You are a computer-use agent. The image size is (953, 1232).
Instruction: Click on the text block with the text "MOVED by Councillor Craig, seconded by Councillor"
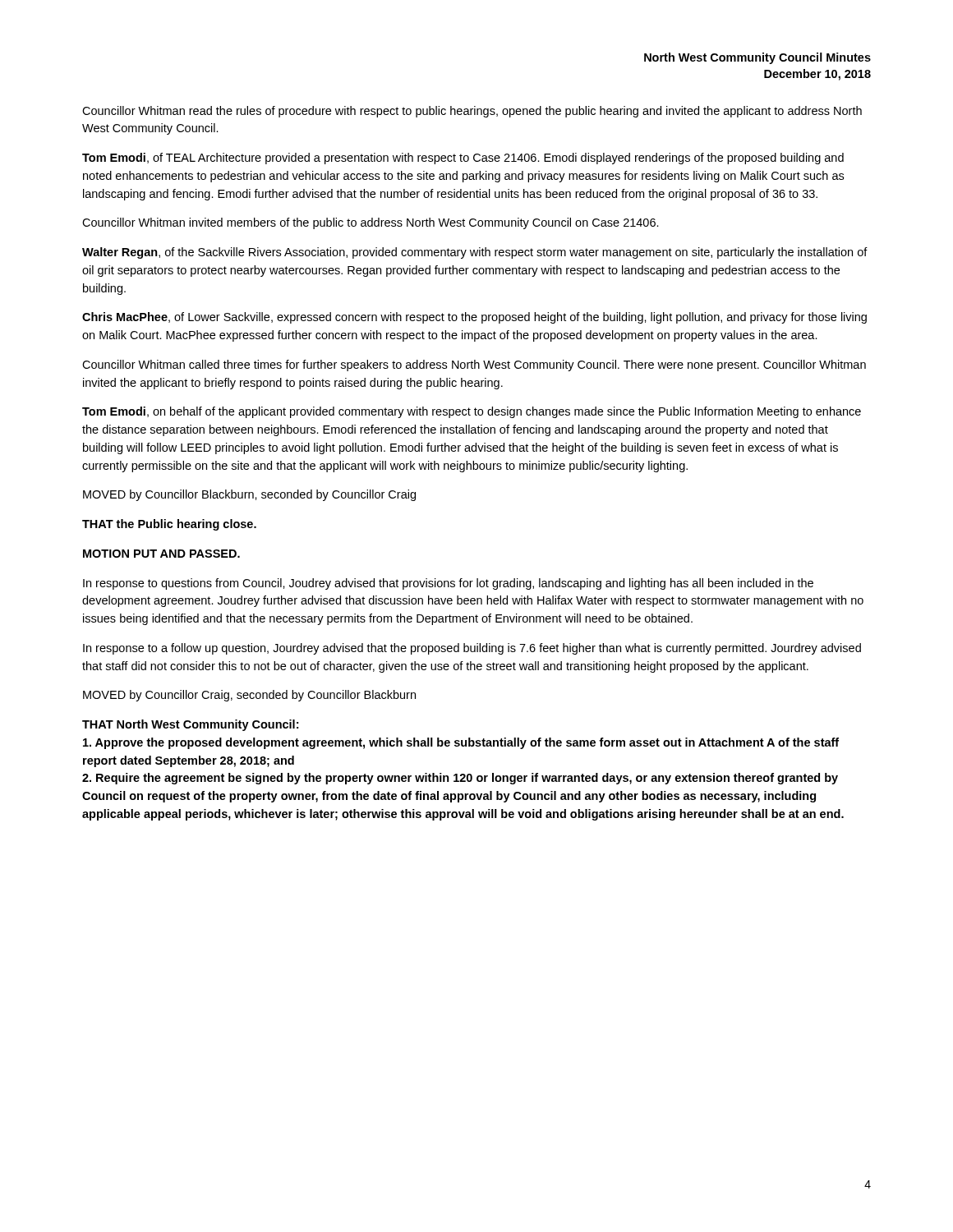249,695
